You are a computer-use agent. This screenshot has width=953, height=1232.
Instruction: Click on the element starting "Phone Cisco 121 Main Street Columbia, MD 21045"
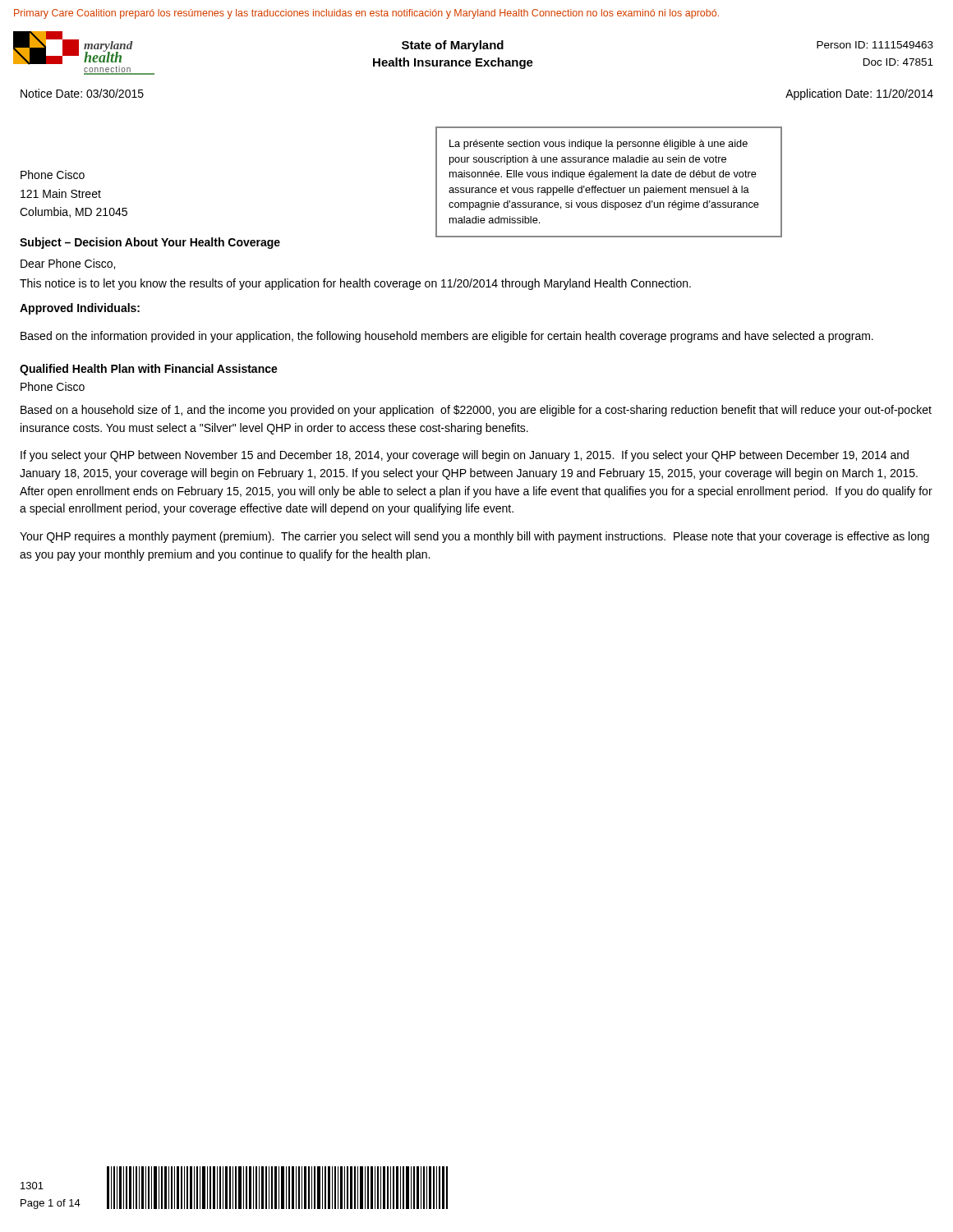[x=74, y=193]
